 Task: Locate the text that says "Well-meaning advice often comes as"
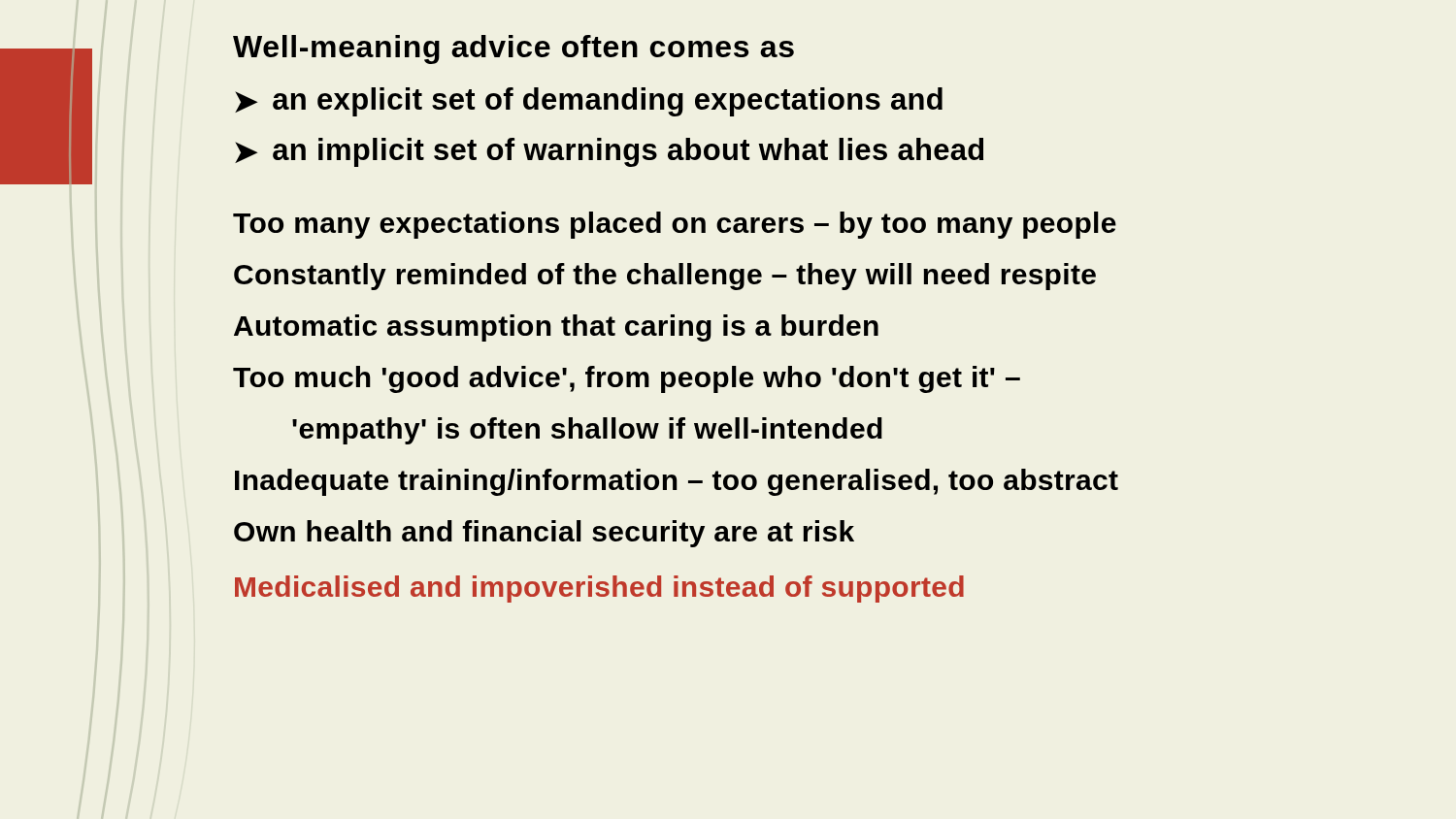pyautogui.click(x=514, y=47)
